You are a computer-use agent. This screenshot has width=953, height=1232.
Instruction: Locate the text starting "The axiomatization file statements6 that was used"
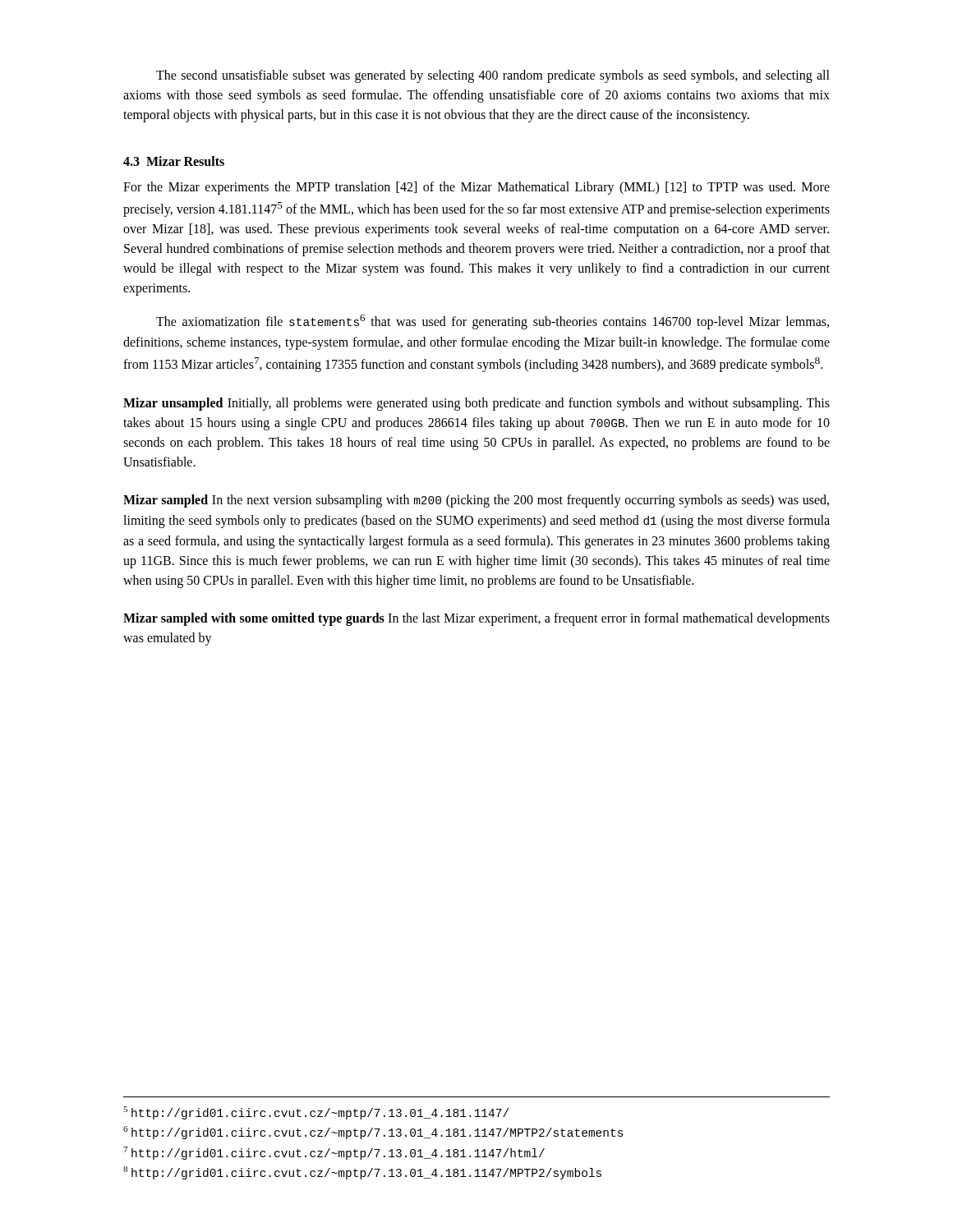(x=476, y=343)
